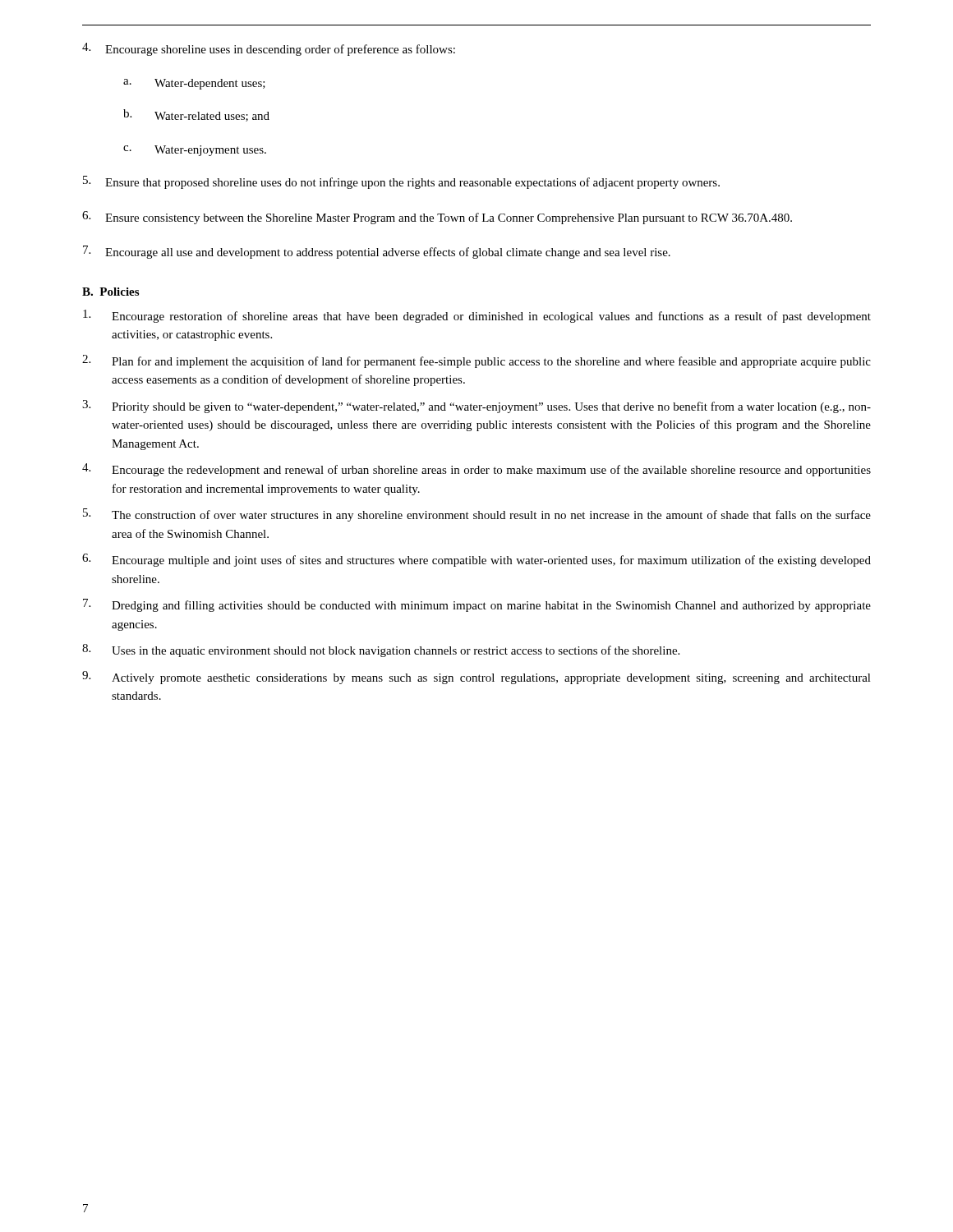The width and height of the screenshot is (953, 1232).
Task: Navigate to the passage starting "6. Ensure consistency between the"
Action: 437,222
